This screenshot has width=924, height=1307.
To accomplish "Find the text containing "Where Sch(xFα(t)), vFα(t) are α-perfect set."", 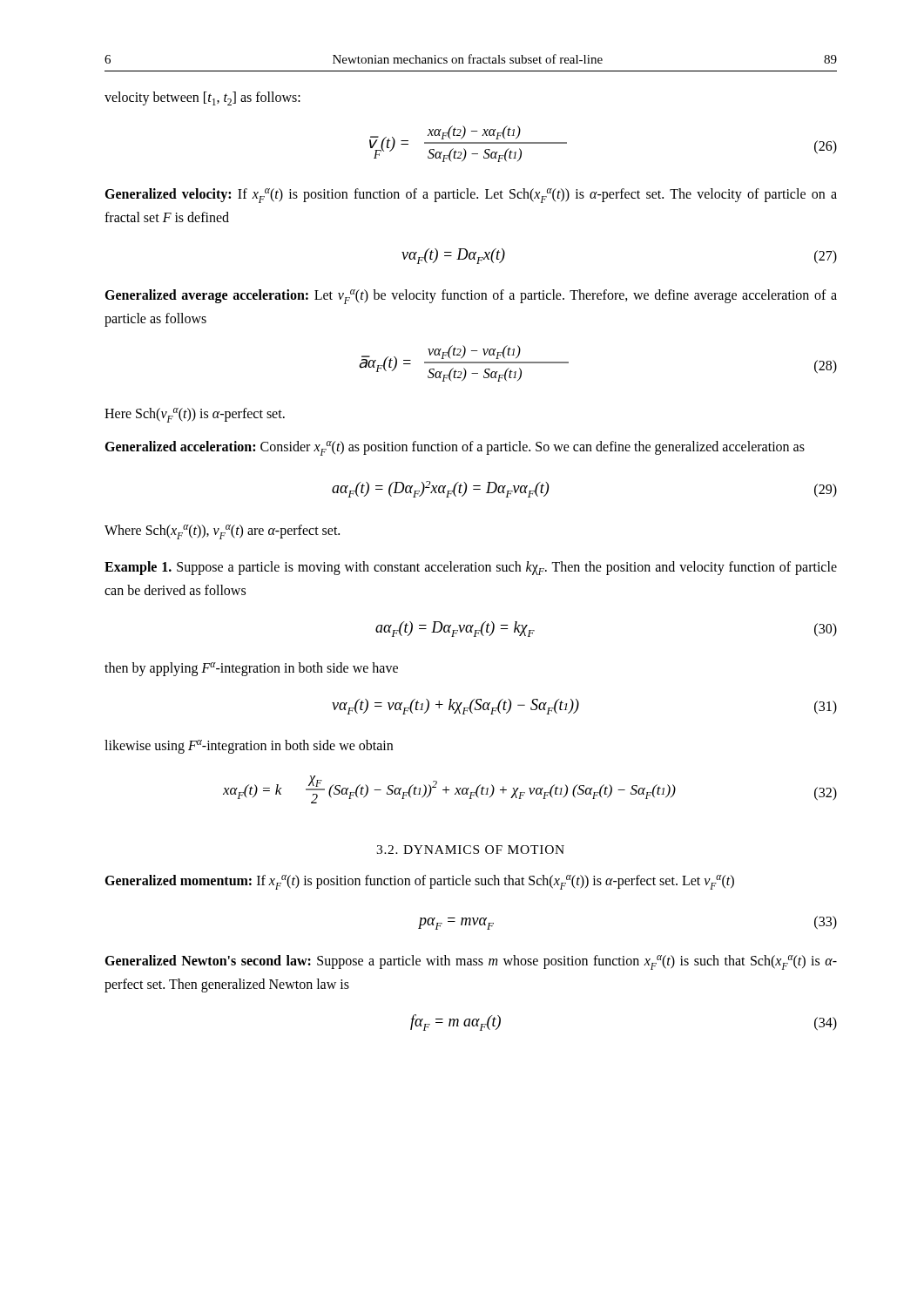I will tap(223, 531).
